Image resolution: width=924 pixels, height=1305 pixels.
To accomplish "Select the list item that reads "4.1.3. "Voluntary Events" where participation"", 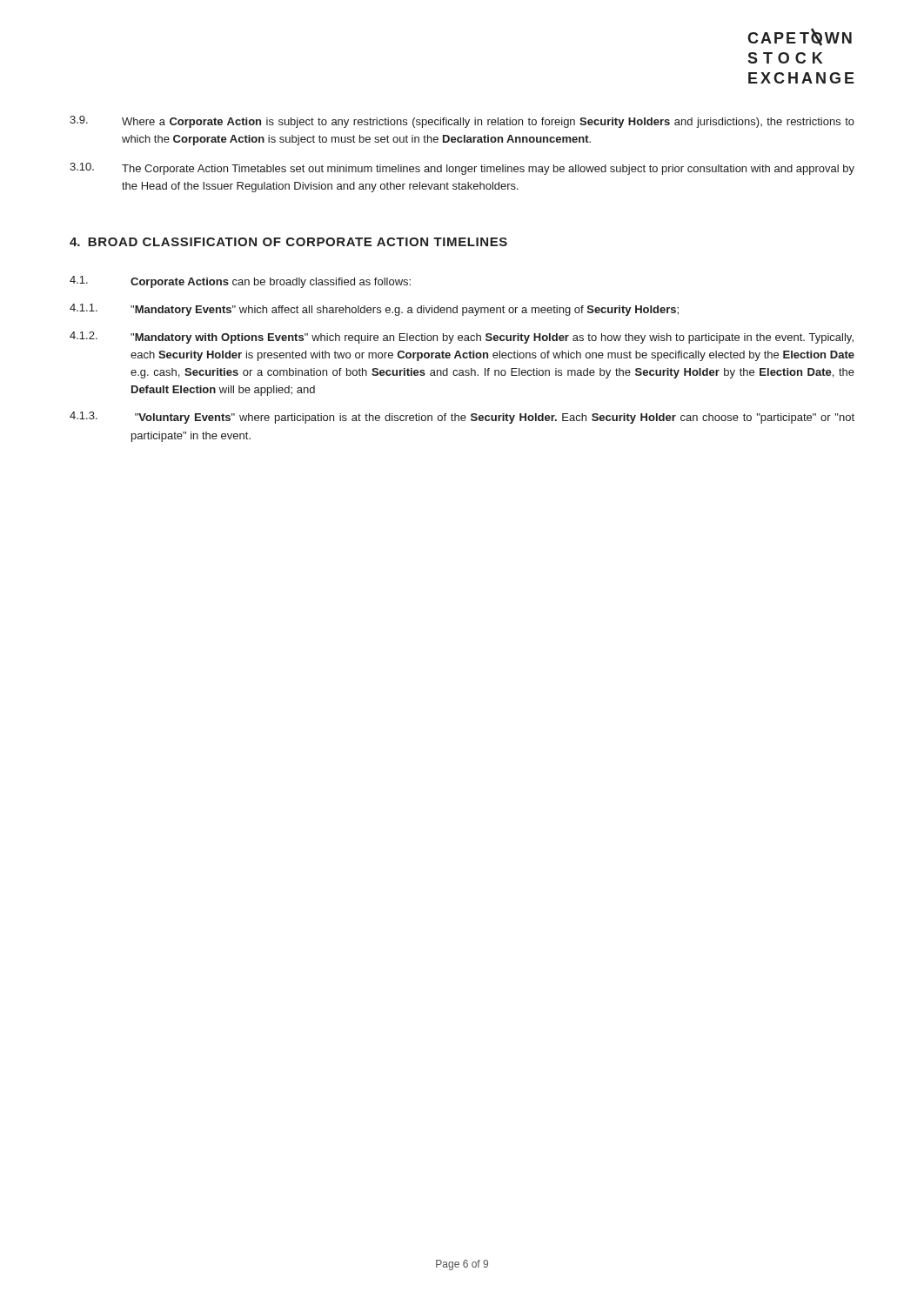I will tap(462, 427).
